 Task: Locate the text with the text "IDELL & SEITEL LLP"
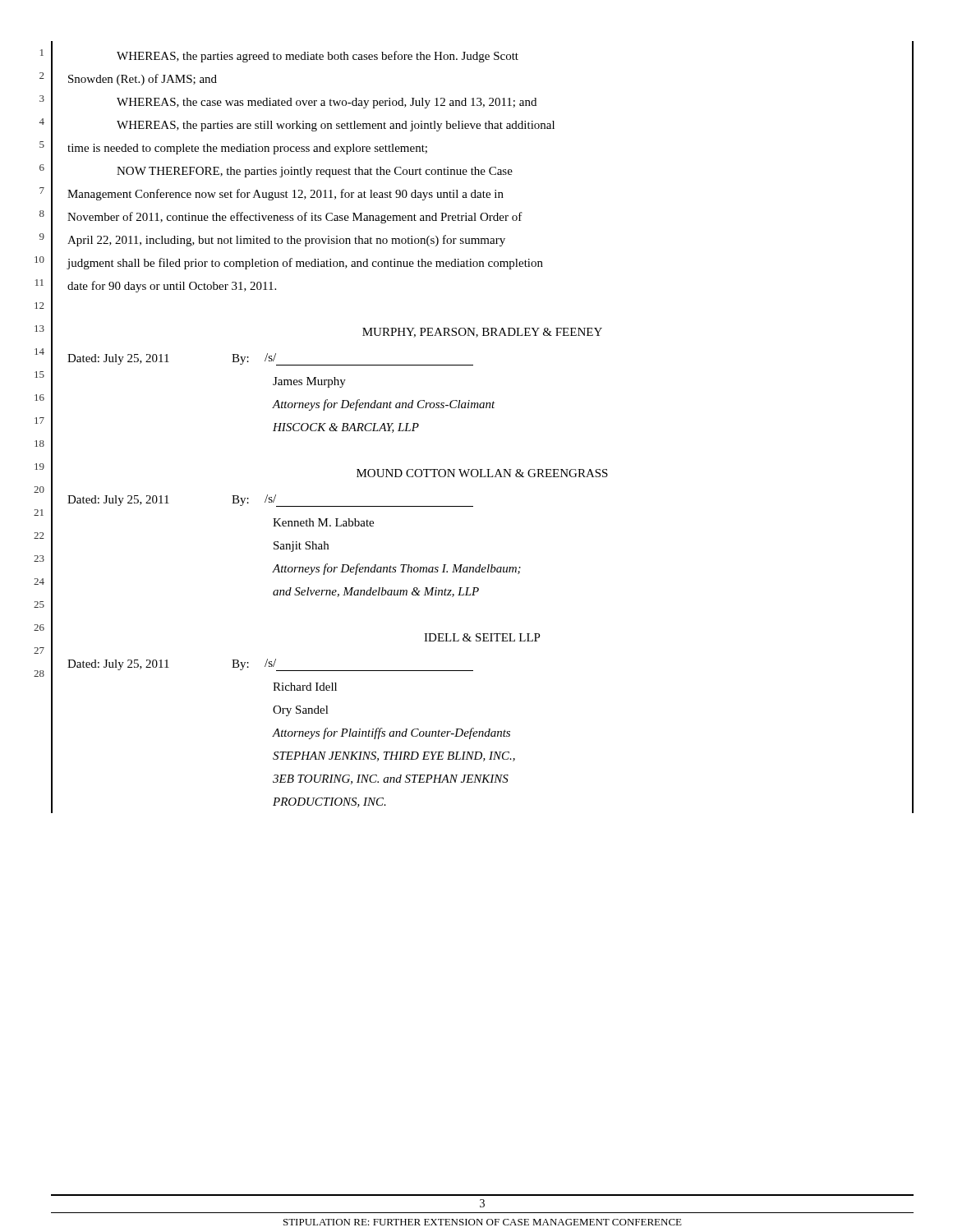pyautogui.click(x=482, y=637)
